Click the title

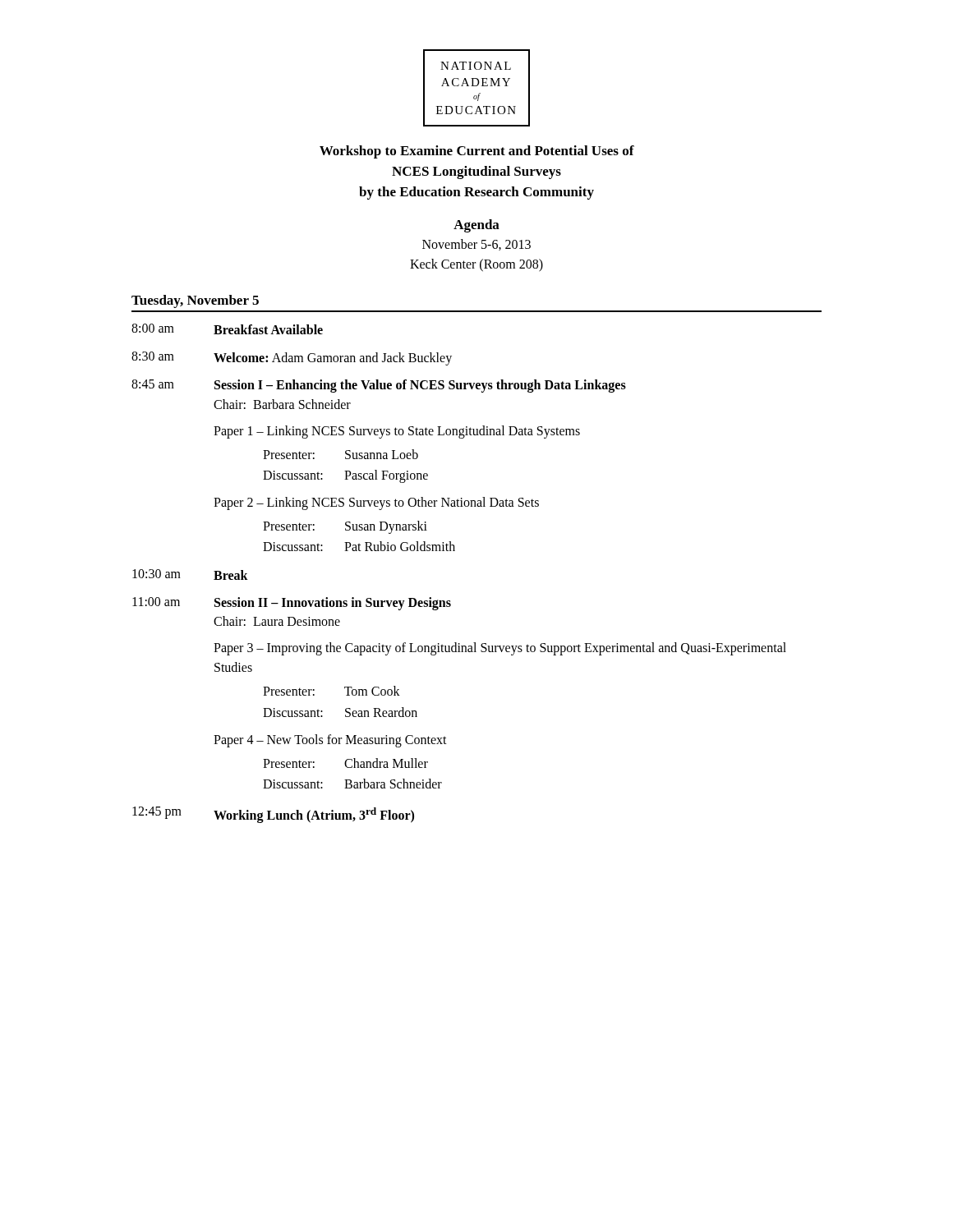click(476, 171)
